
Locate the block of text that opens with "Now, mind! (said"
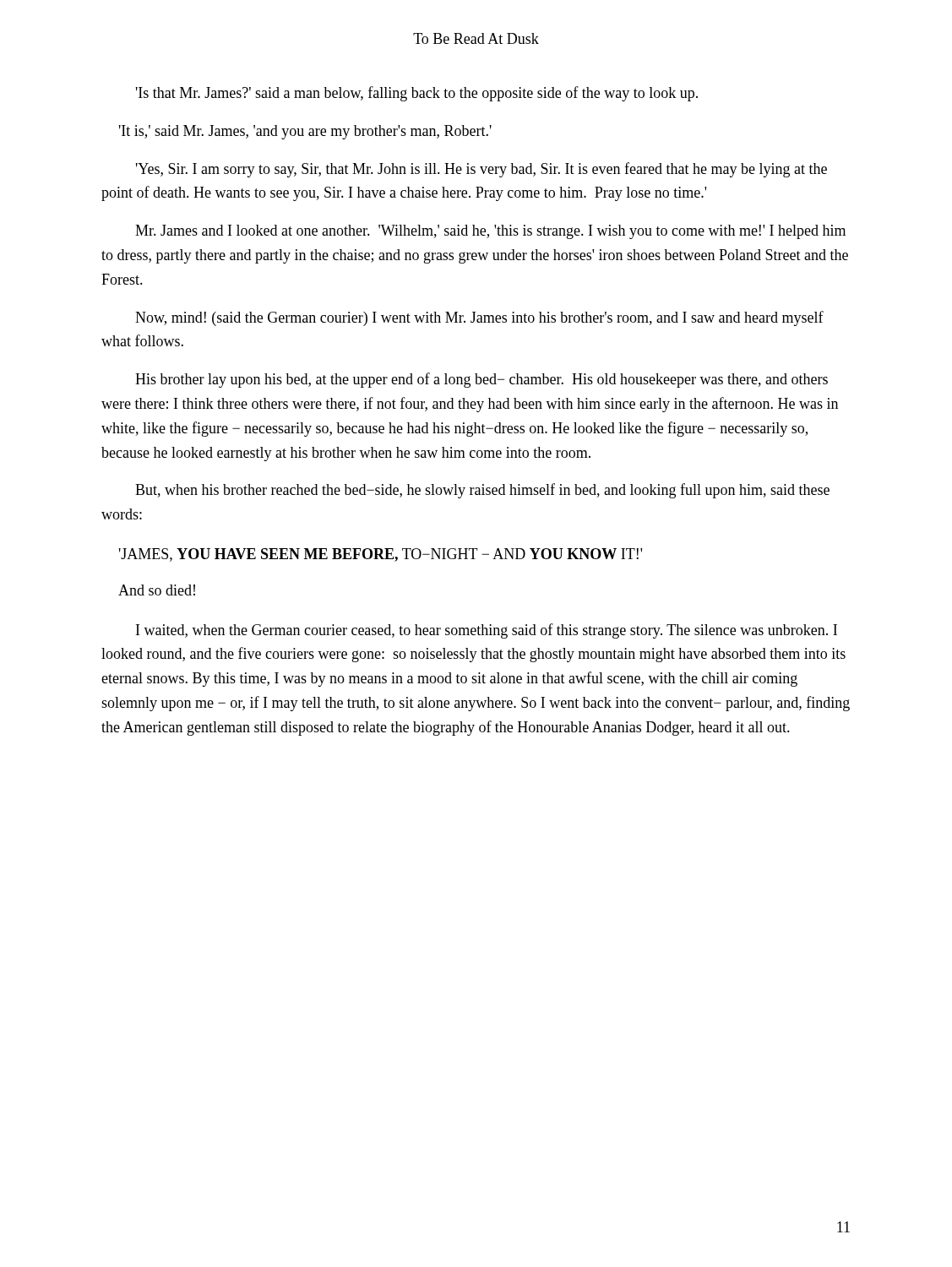click(462, 329)
